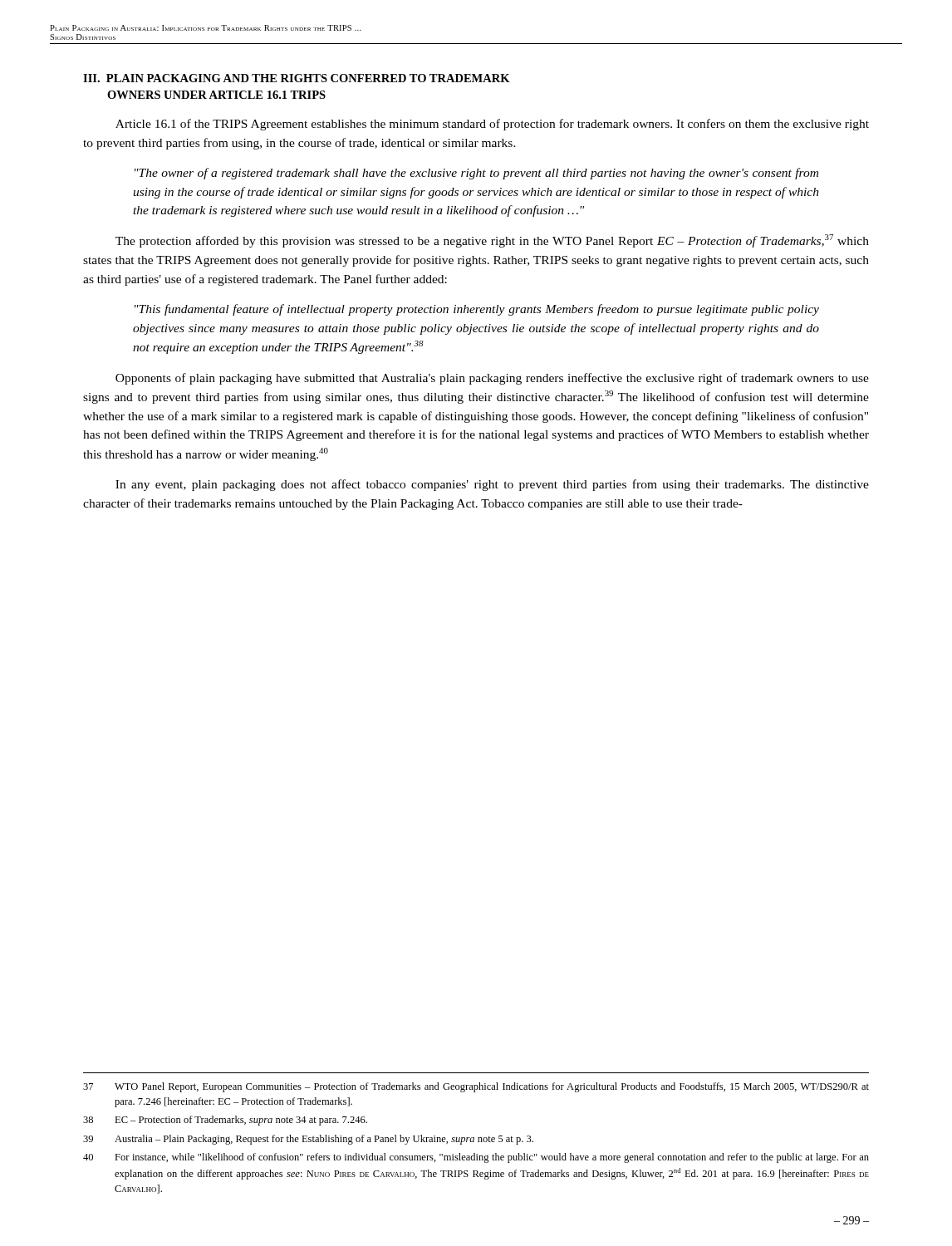Image resolution: width=952 pixels, height=1246 pixels.
Task: Select the text block with the text "The protection afforded"
Action: (476, 260)
